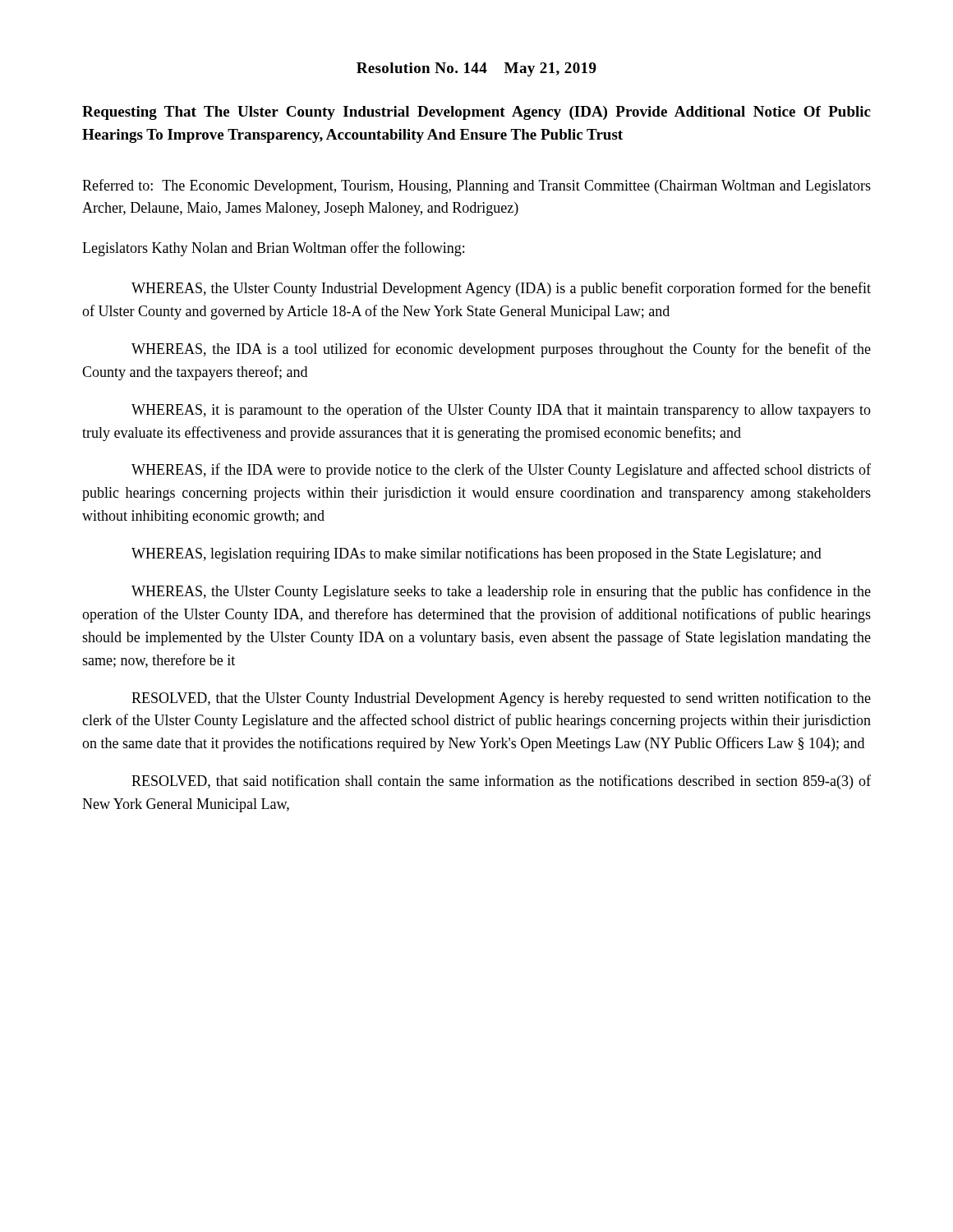Viewport: 953px width, 1232px height.
Task: Find the block on this page that starts "RESOLVED, that said notification shall contain"
Action: click(476, 793)
